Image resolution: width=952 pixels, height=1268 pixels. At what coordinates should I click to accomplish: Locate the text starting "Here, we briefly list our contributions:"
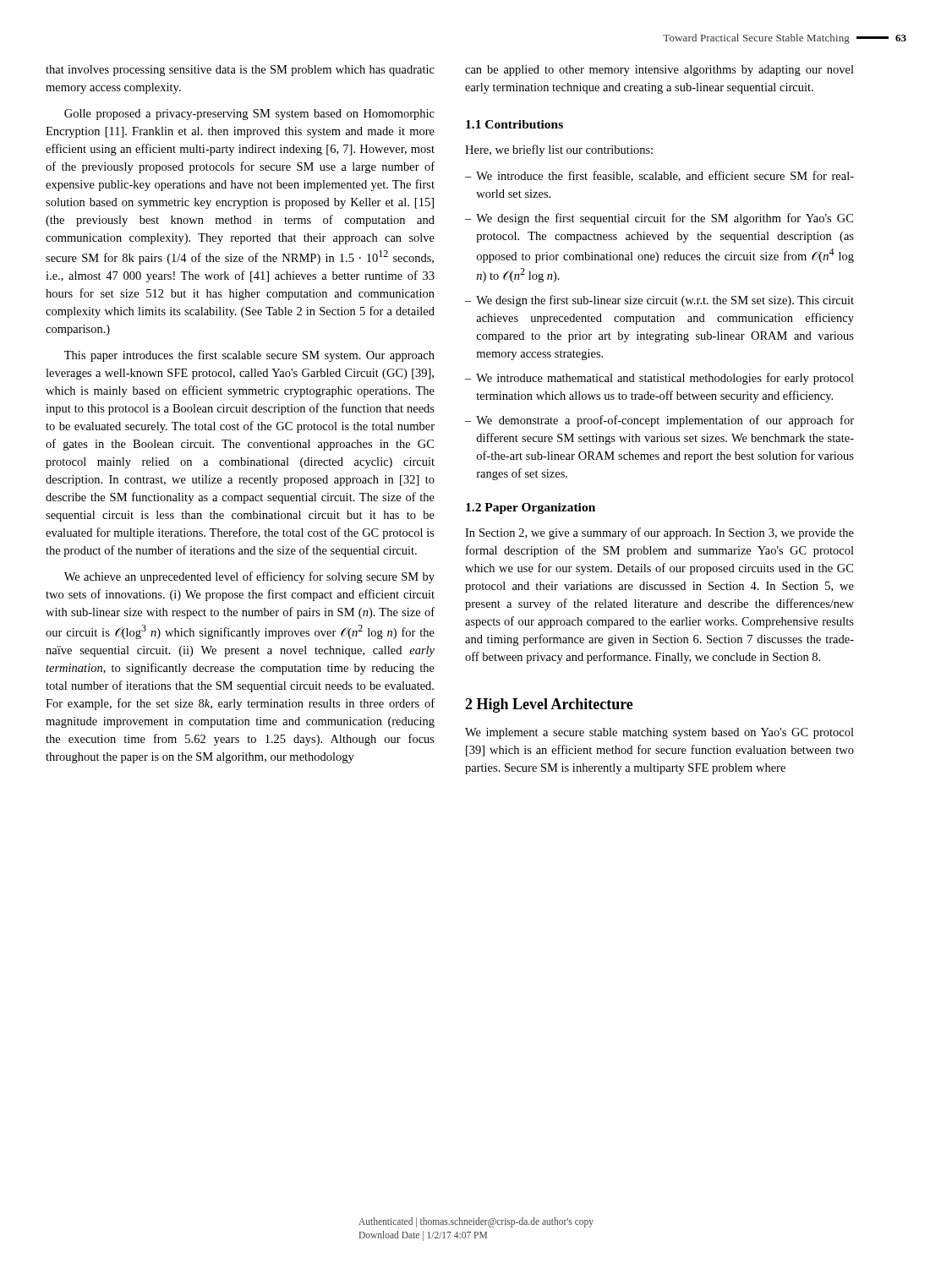[x=659, y=150]
